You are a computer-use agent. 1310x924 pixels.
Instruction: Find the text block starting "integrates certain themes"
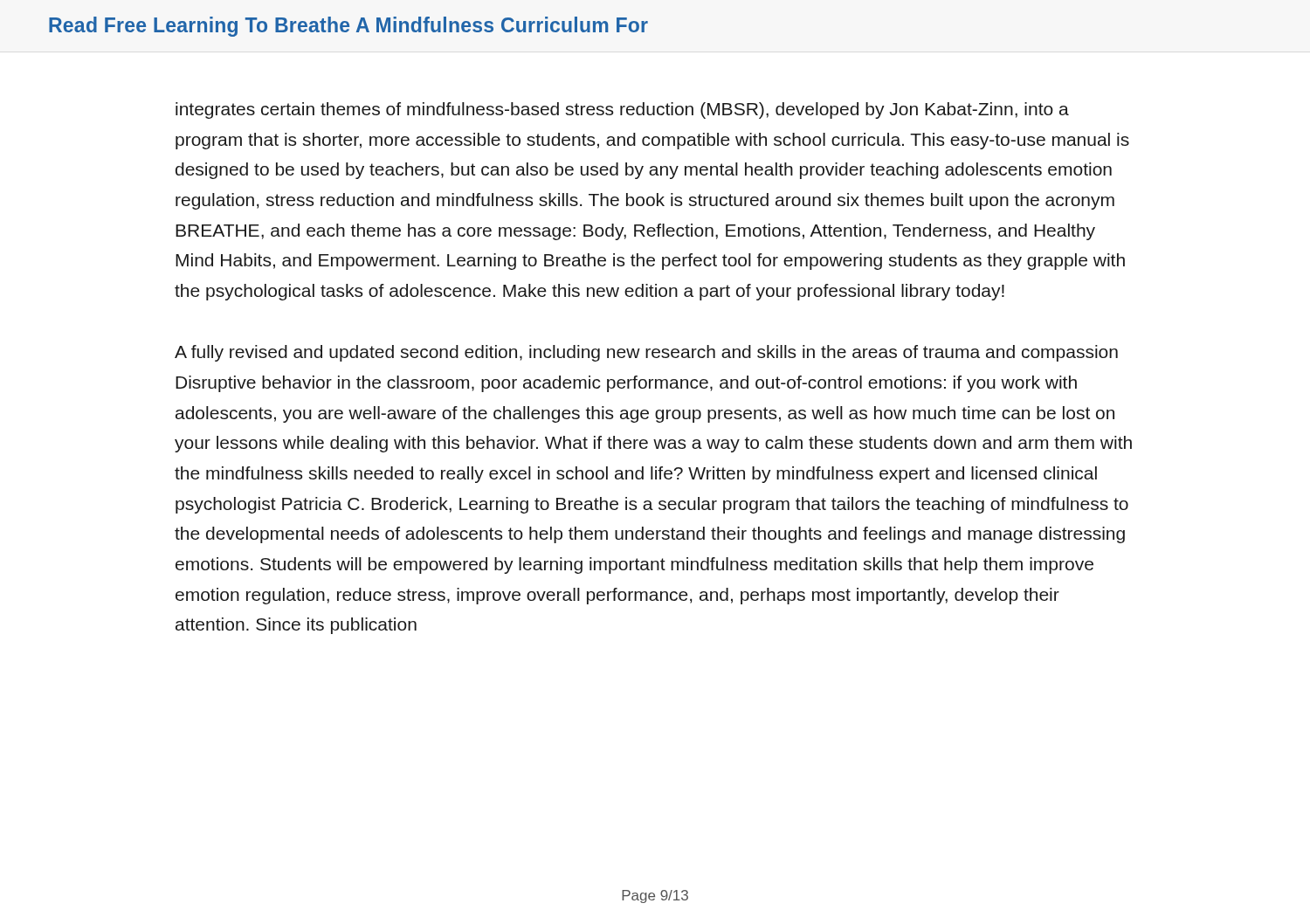(652, 199)
